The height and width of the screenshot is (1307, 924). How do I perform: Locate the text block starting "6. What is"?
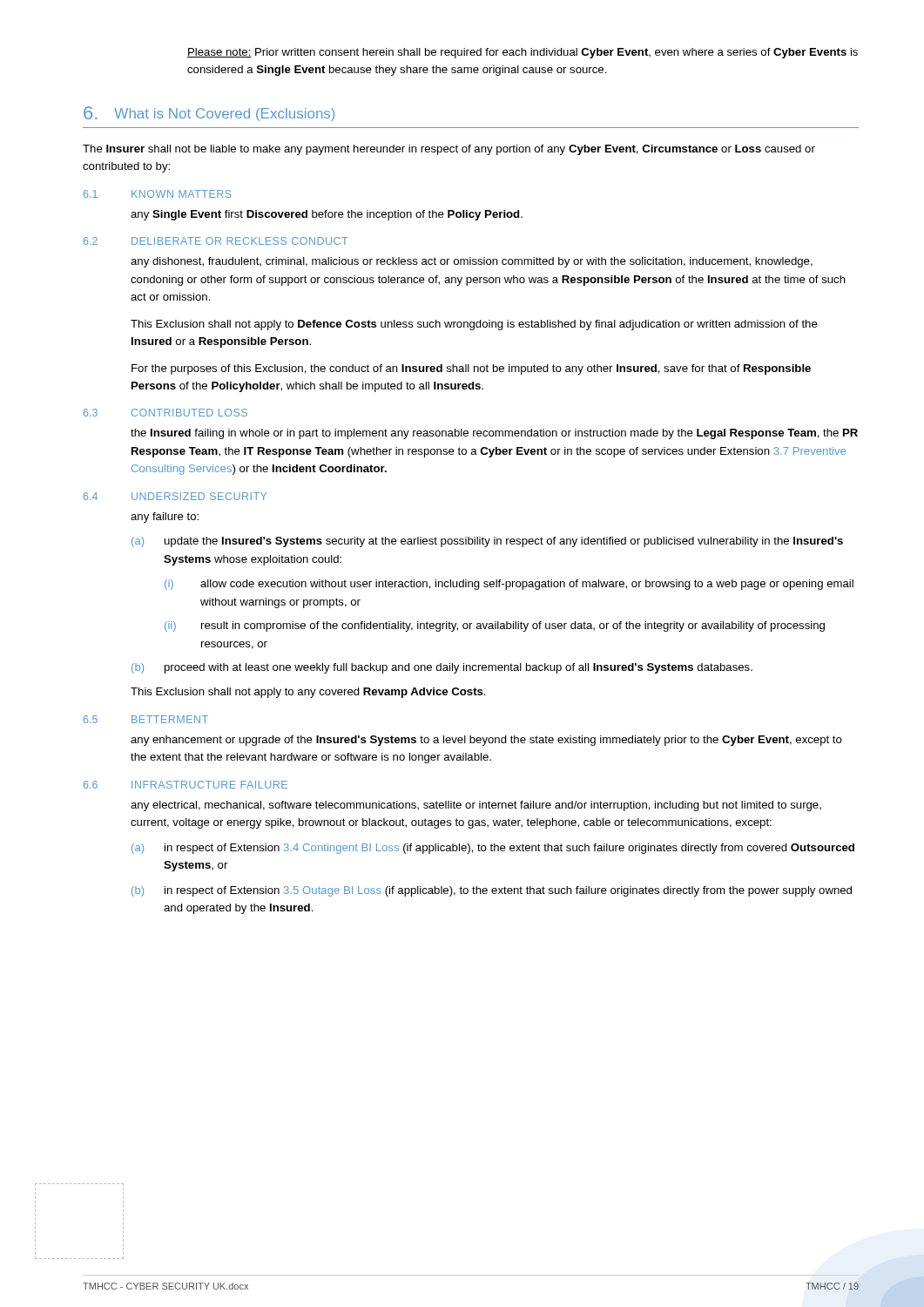209,114
